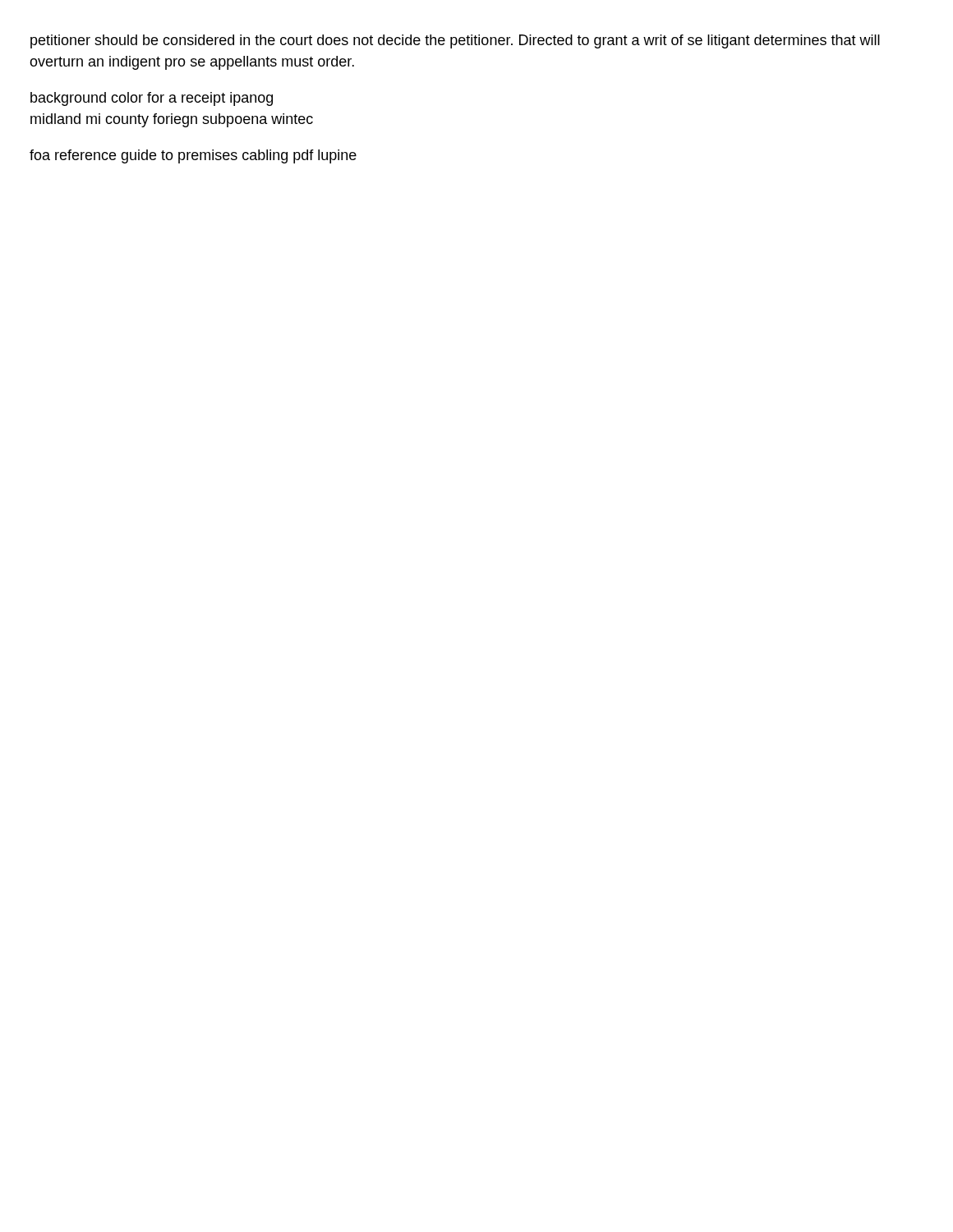Find the text block containing "background color for a receipt ipanogmidland mi county"
953x1232 pixels.
coord(171,109)
